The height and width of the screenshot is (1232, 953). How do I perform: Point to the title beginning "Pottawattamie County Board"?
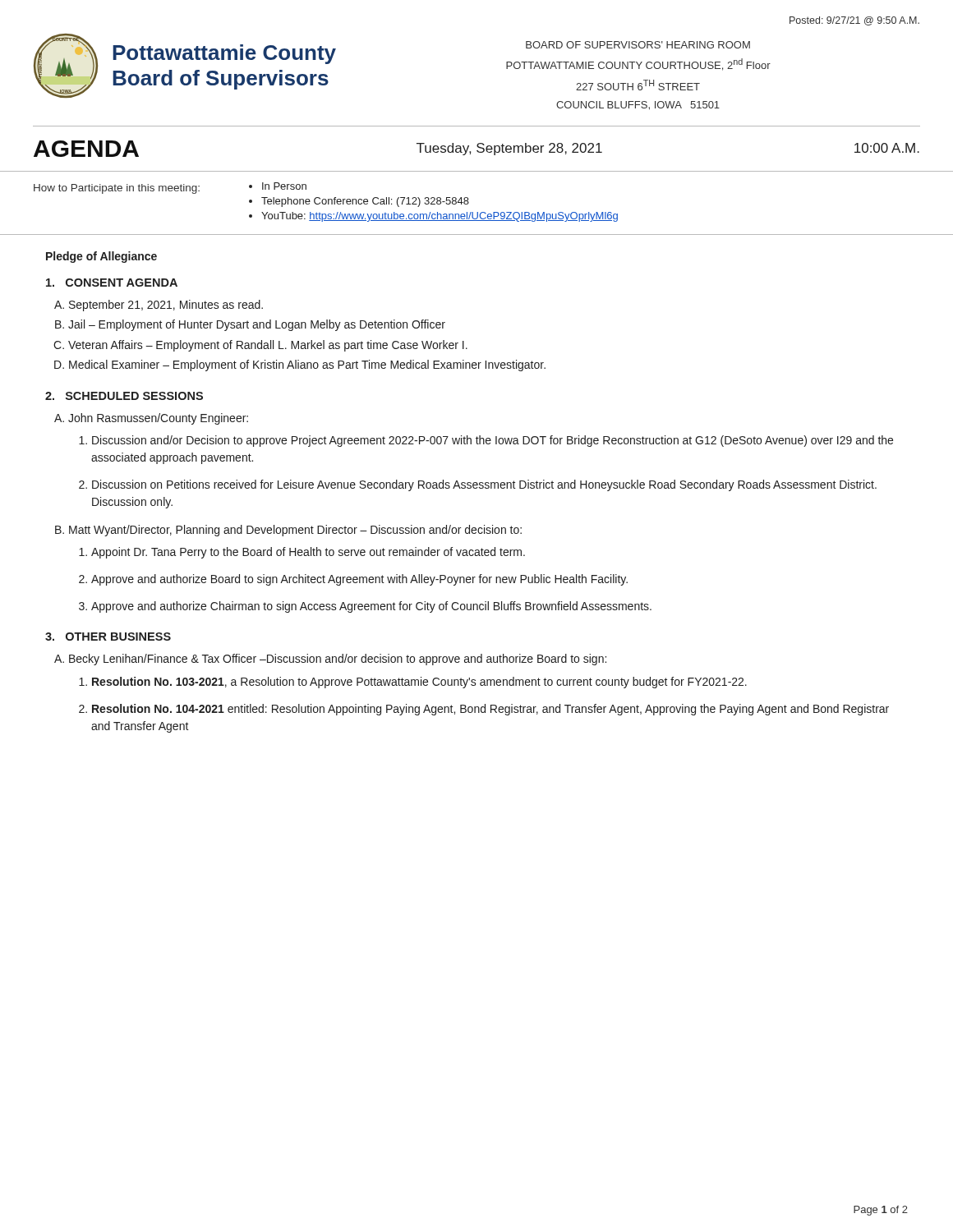click(224, 66)
